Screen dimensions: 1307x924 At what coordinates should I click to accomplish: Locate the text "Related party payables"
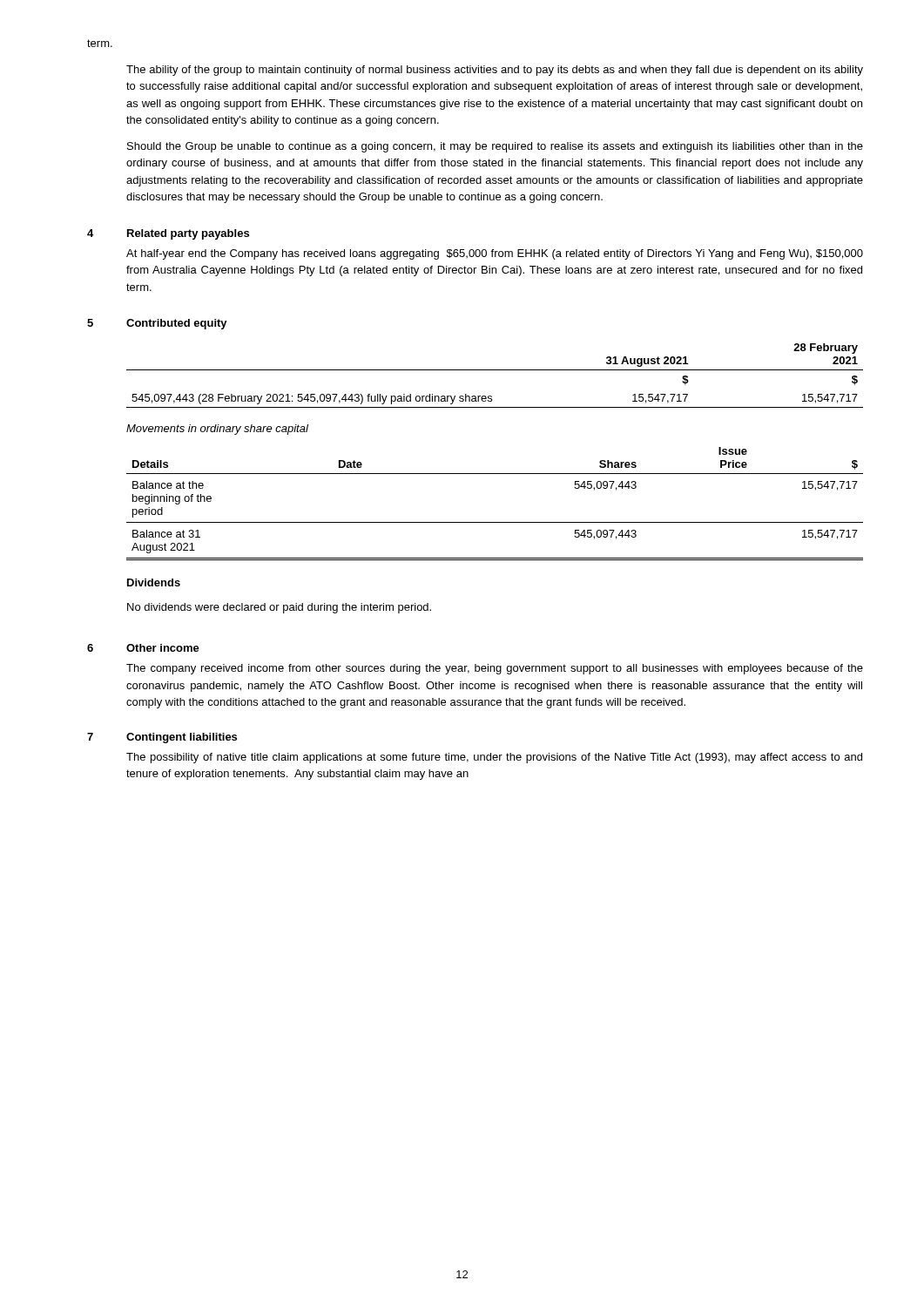tap(188, 233)
